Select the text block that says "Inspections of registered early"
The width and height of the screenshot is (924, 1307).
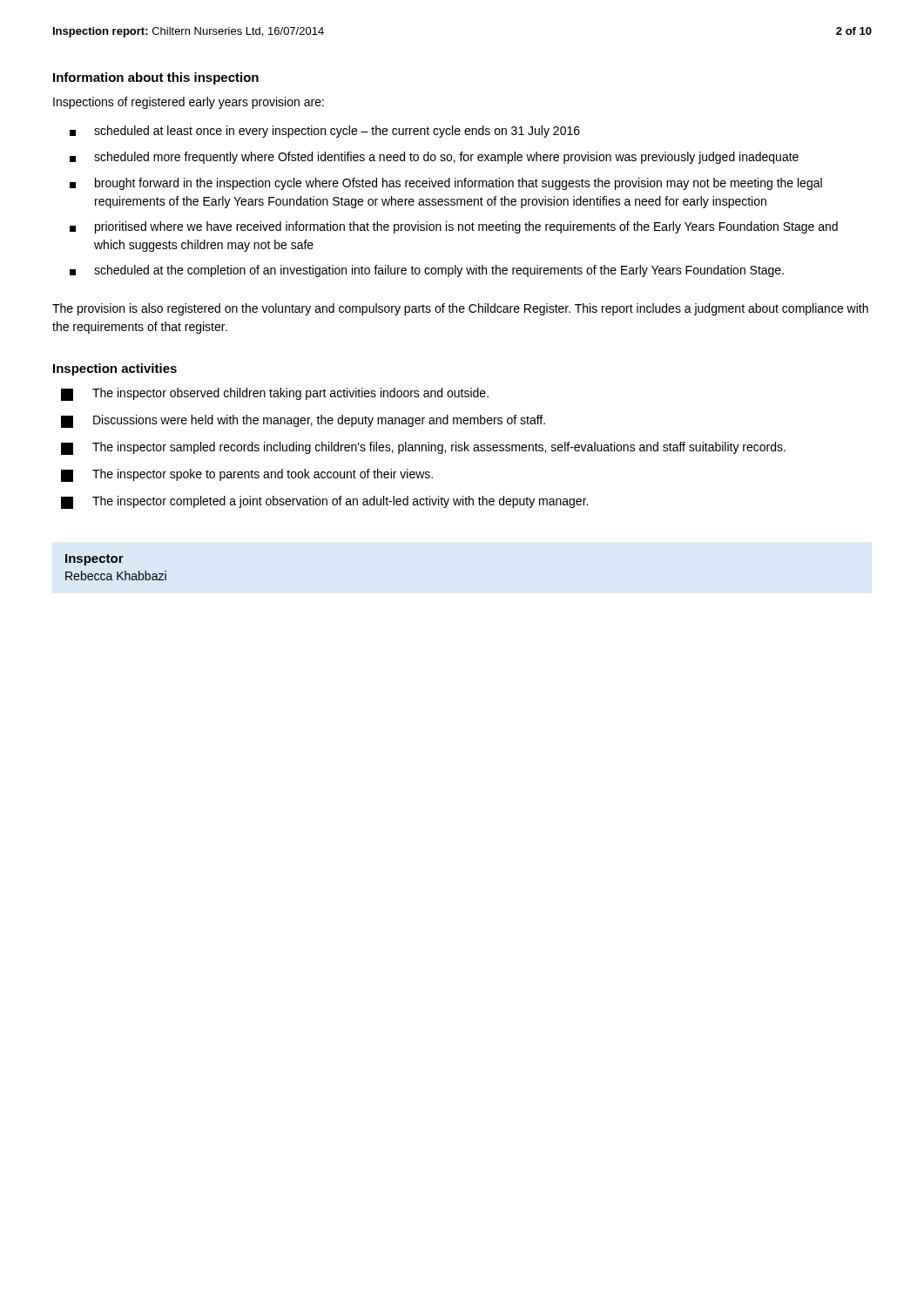tap(188, 102)
